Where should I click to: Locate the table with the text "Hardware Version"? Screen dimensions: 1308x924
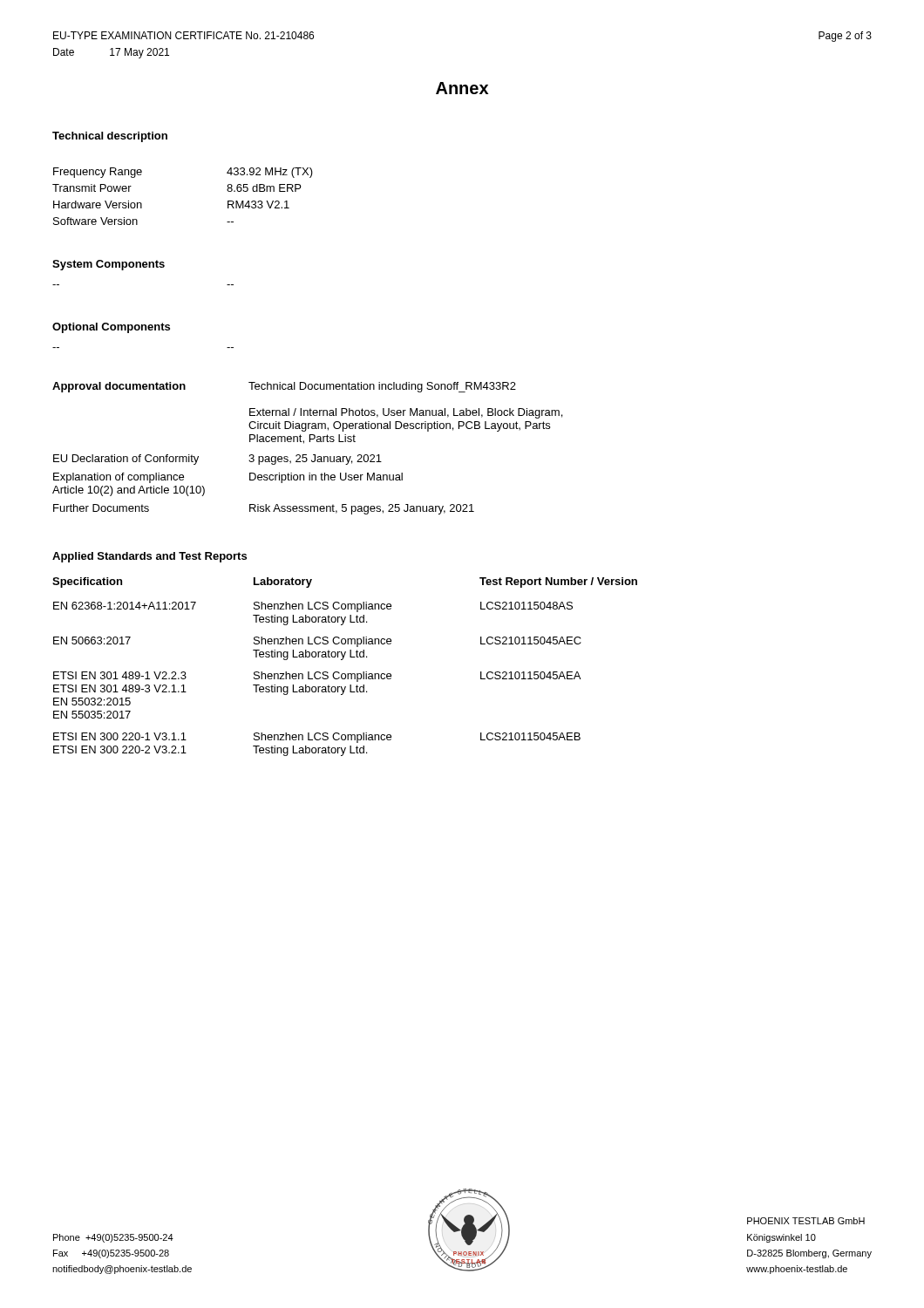462,196
